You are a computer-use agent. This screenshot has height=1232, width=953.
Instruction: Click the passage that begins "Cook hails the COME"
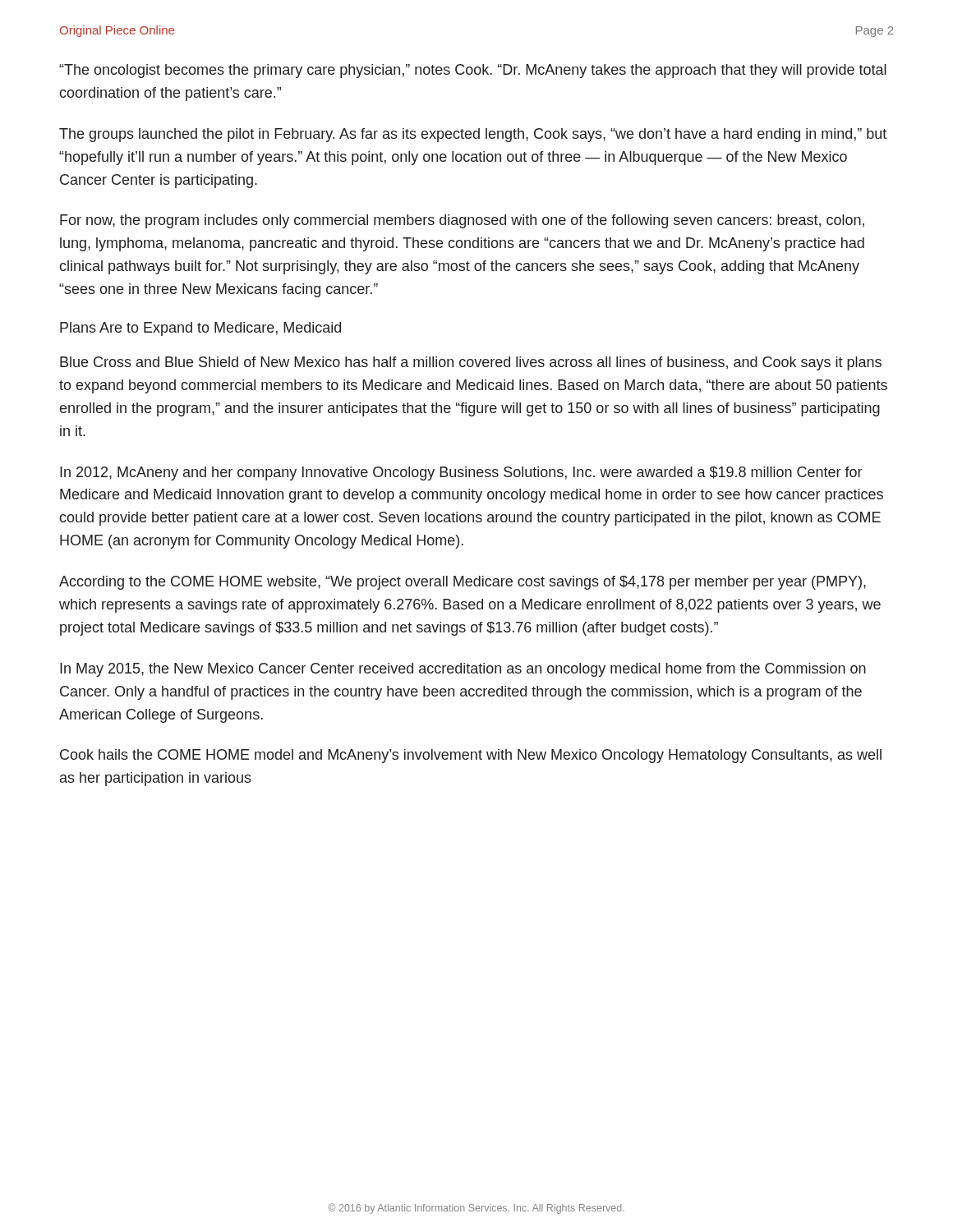471,767
